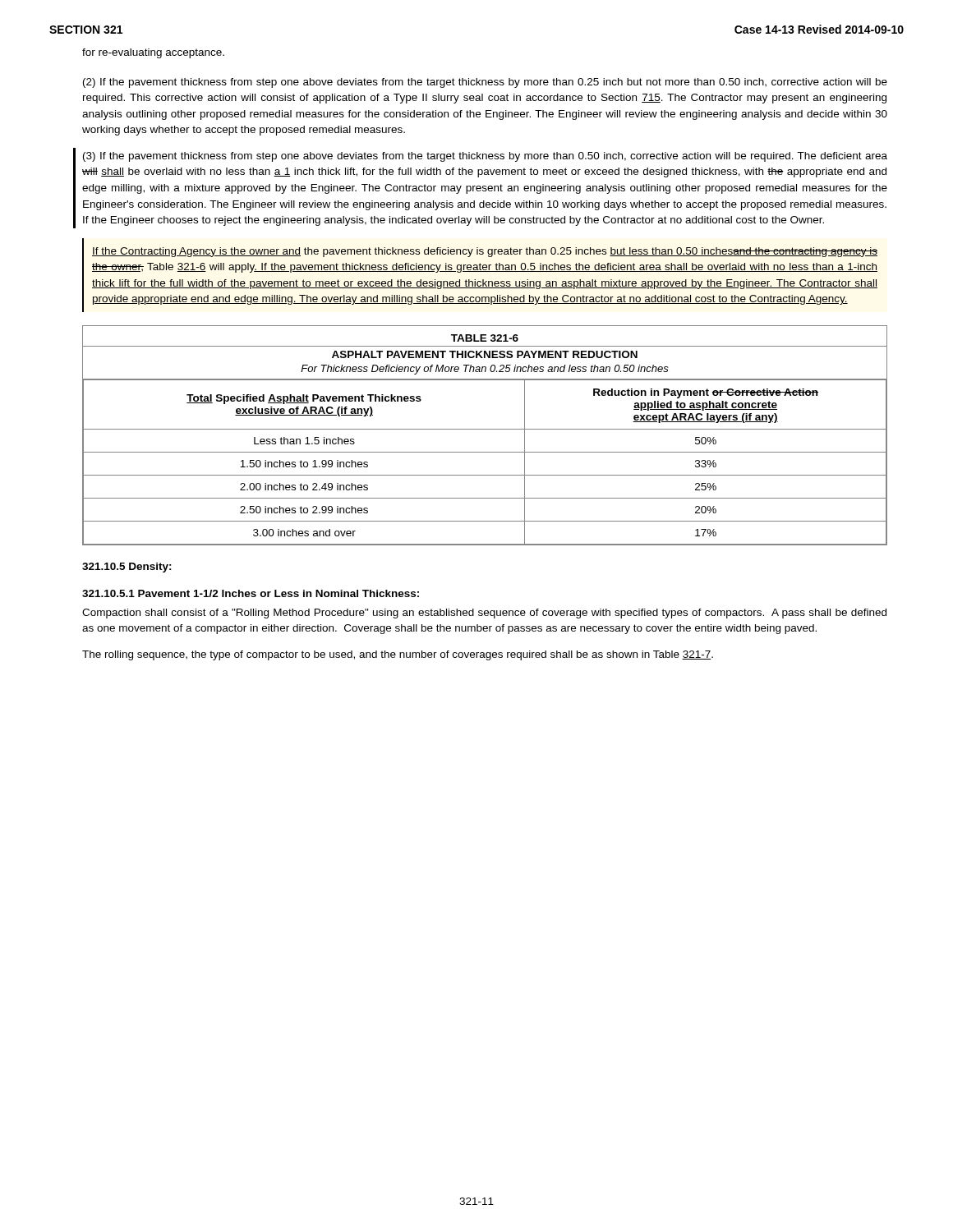
Task: Find the element starting "321.10.5.1 Pavement 1-1/2 Inches or Less"
Action: 251,593
